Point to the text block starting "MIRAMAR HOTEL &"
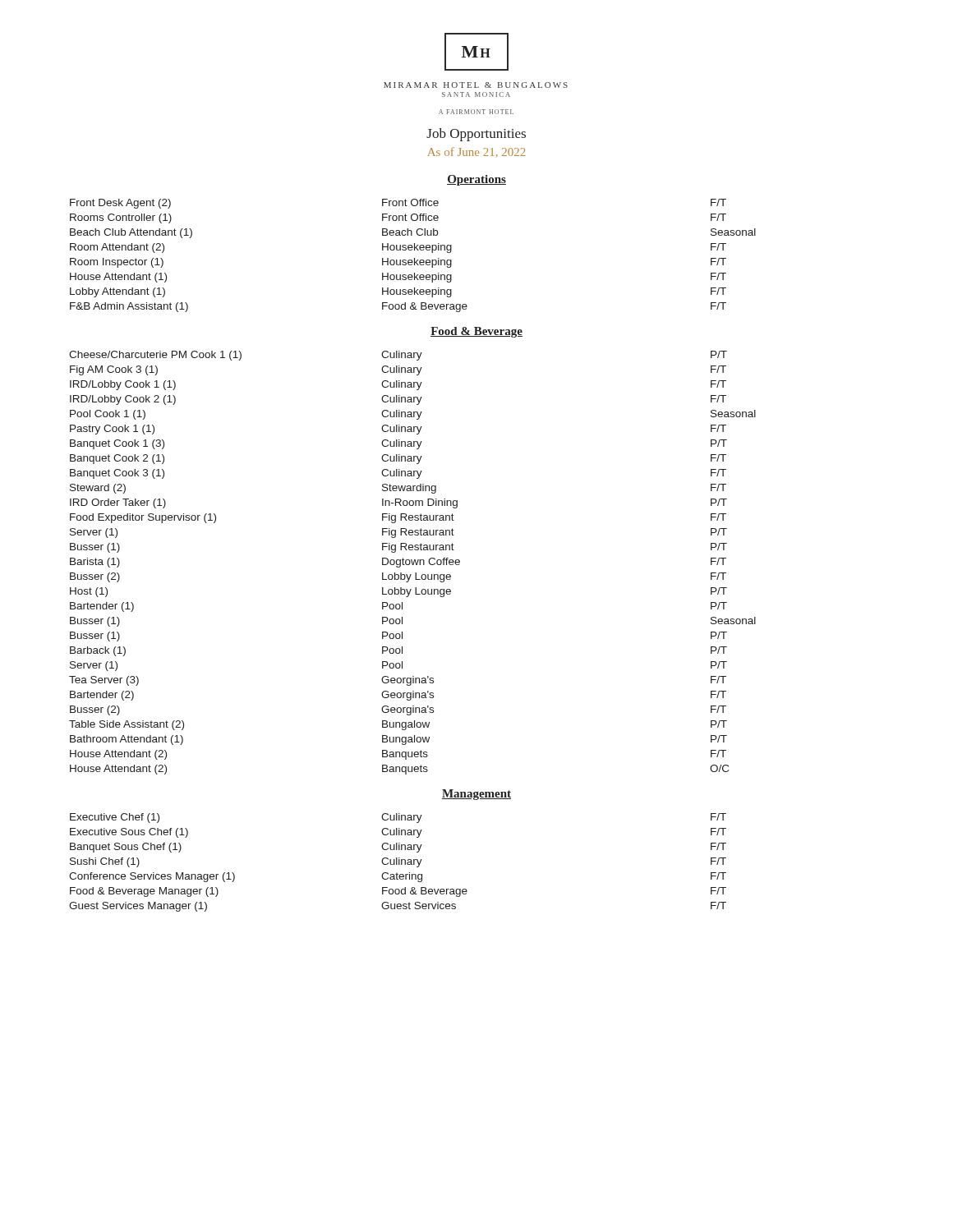Screen dimensions: 1232x953 pos(476,98)
